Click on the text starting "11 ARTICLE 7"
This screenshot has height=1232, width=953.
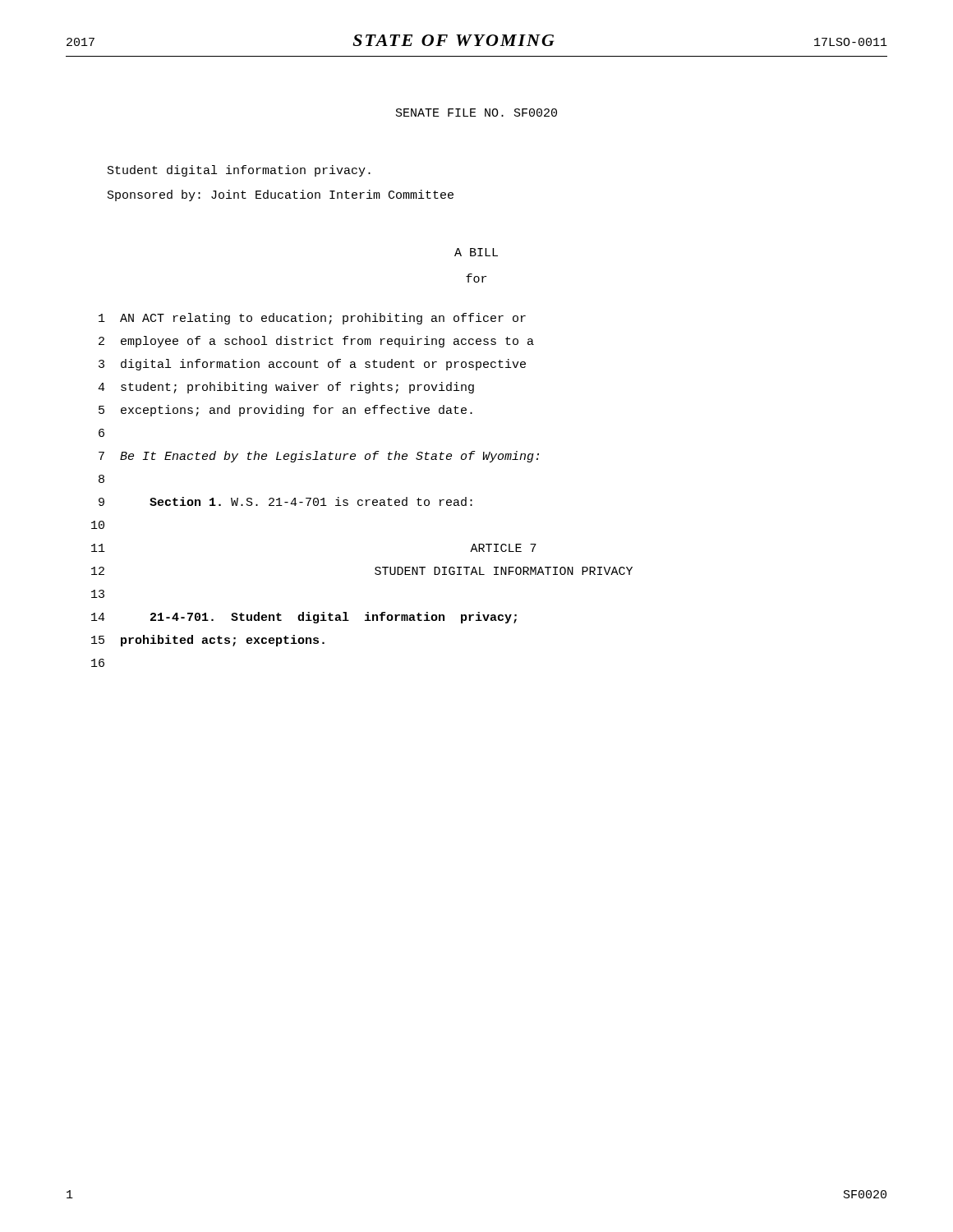pyautogui.click(x=476, y=549)
